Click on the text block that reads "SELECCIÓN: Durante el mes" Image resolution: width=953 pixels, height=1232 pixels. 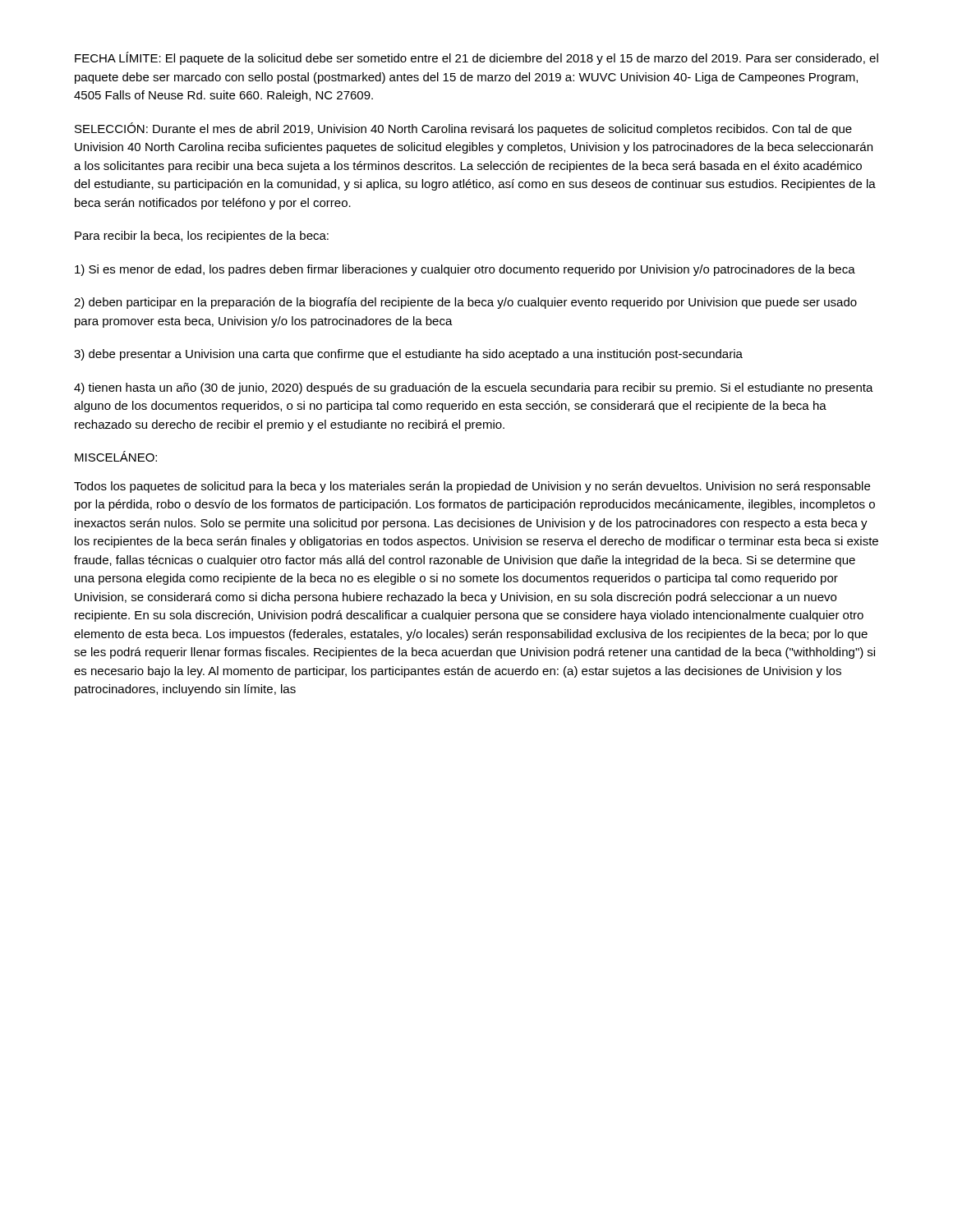click(x=475, y=165)
